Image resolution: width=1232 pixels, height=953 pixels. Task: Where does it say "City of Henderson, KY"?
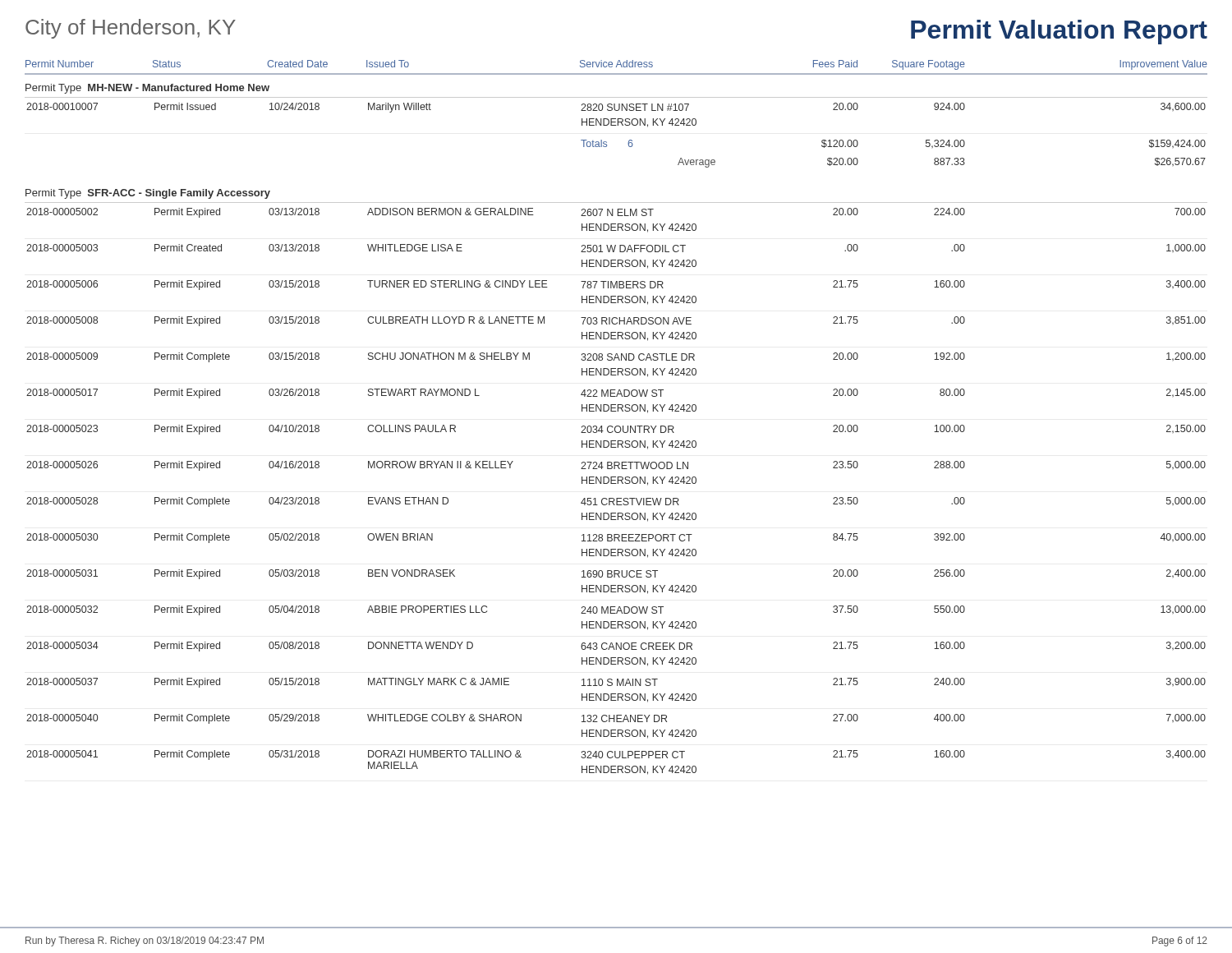130,27
